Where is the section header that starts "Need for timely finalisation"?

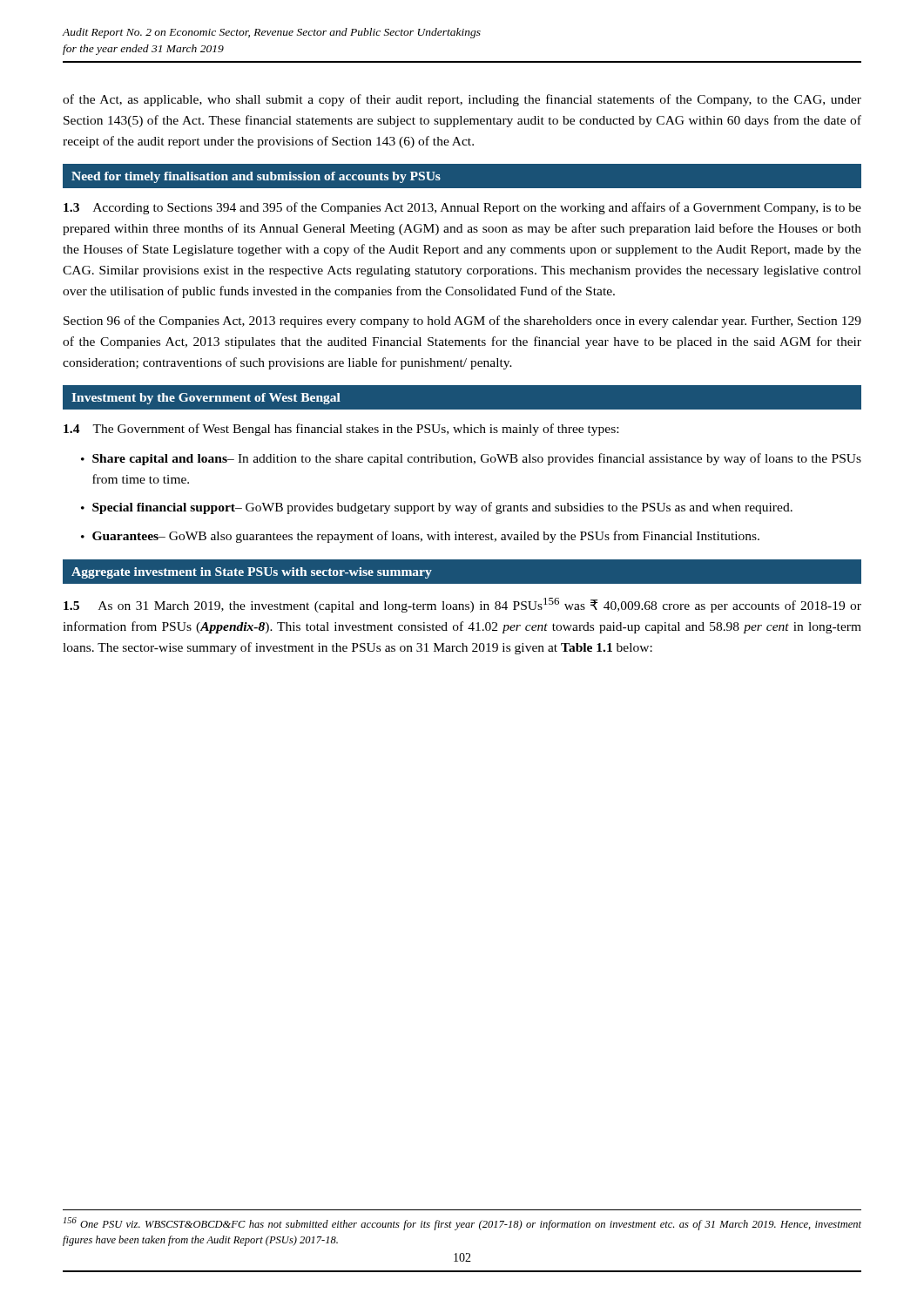coord(256,176)
